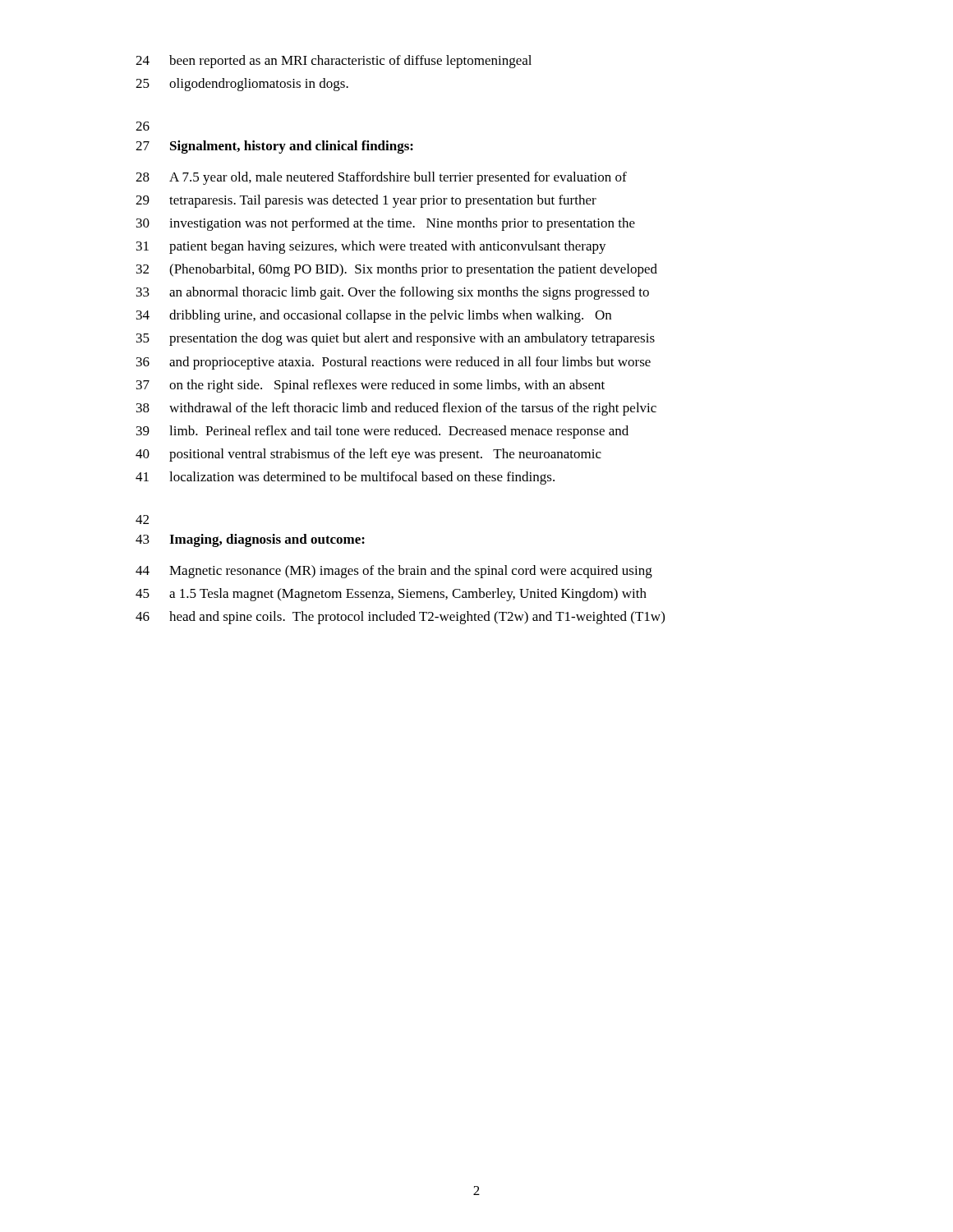Locate the list item that reads "37 on the right side."
This screenshot has height=1232, width=953.
476,385
